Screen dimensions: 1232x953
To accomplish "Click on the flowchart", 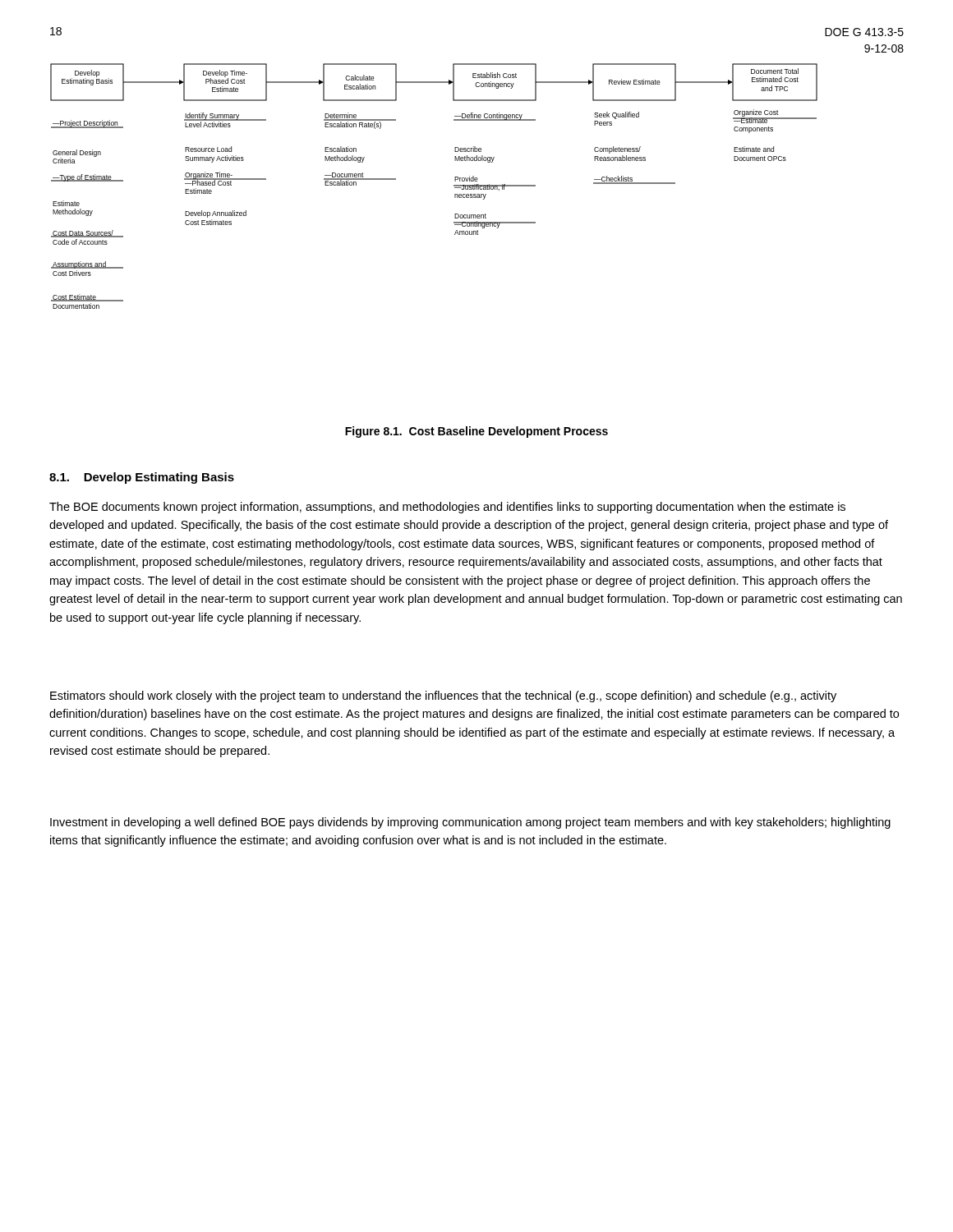I will tap(476, 247).
